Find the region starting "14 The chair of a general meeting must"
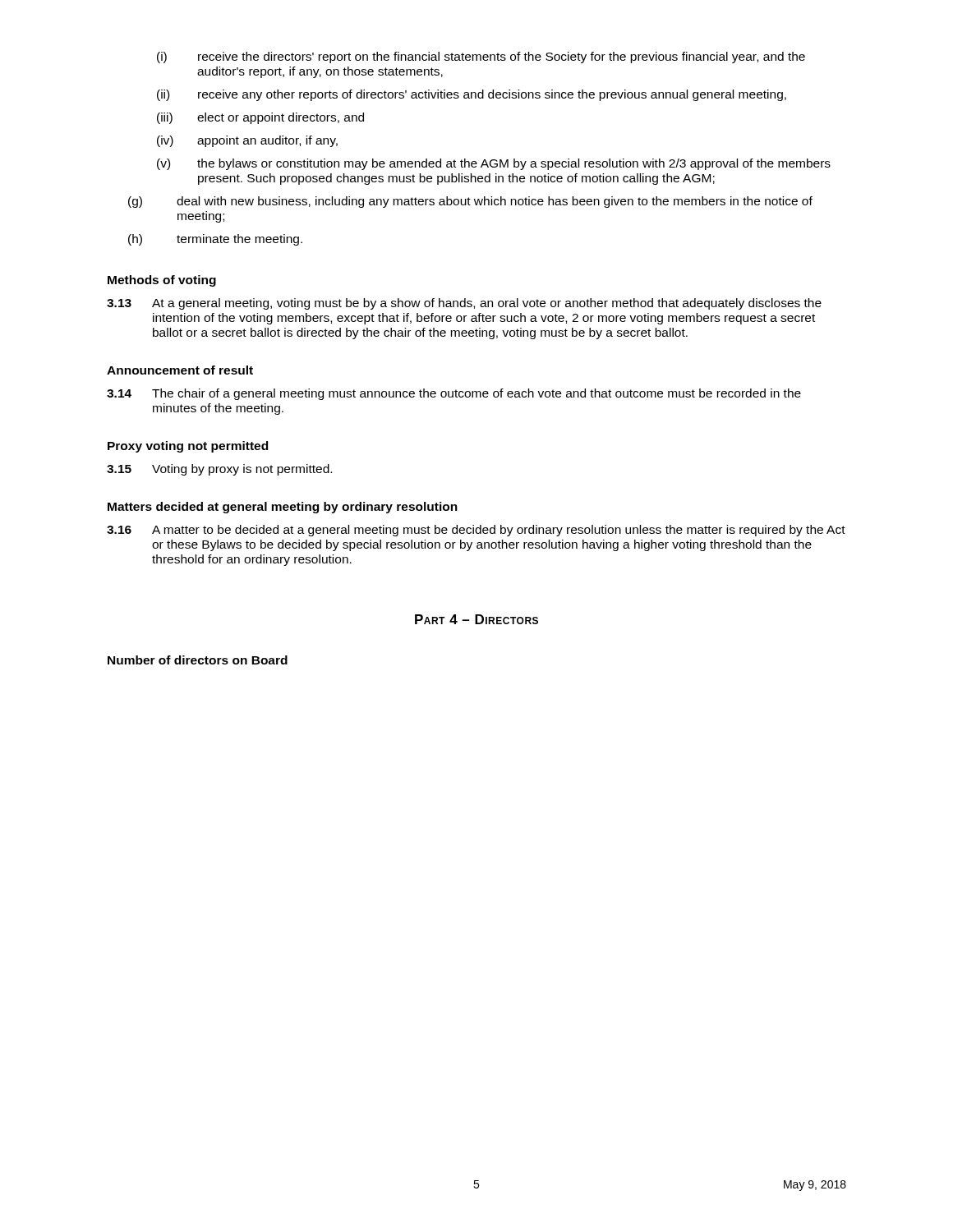This screenshot has width=953, height=1232. coord(476,401)
